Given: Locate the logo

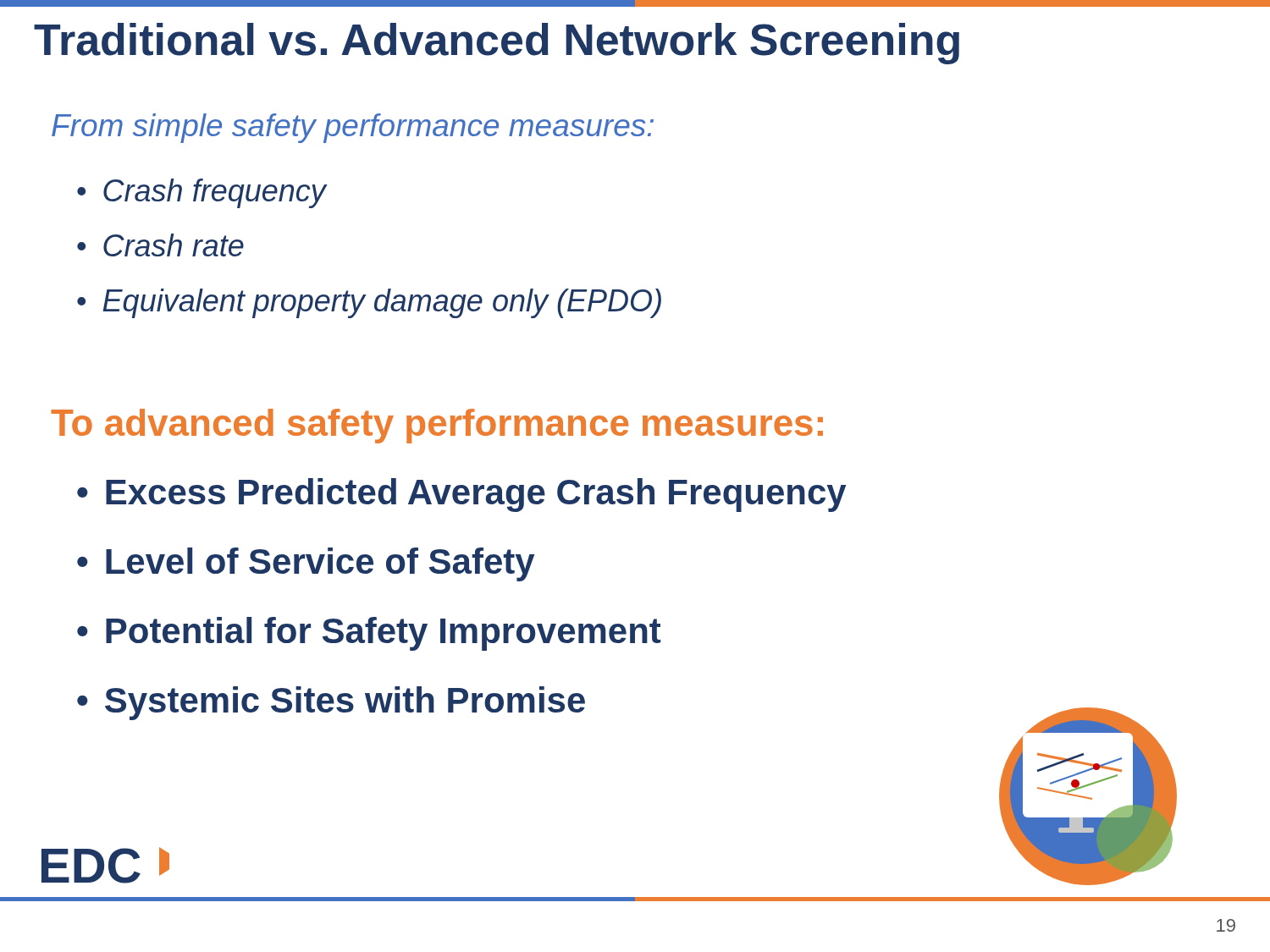Looking at the screenshot, I should 102,864.
